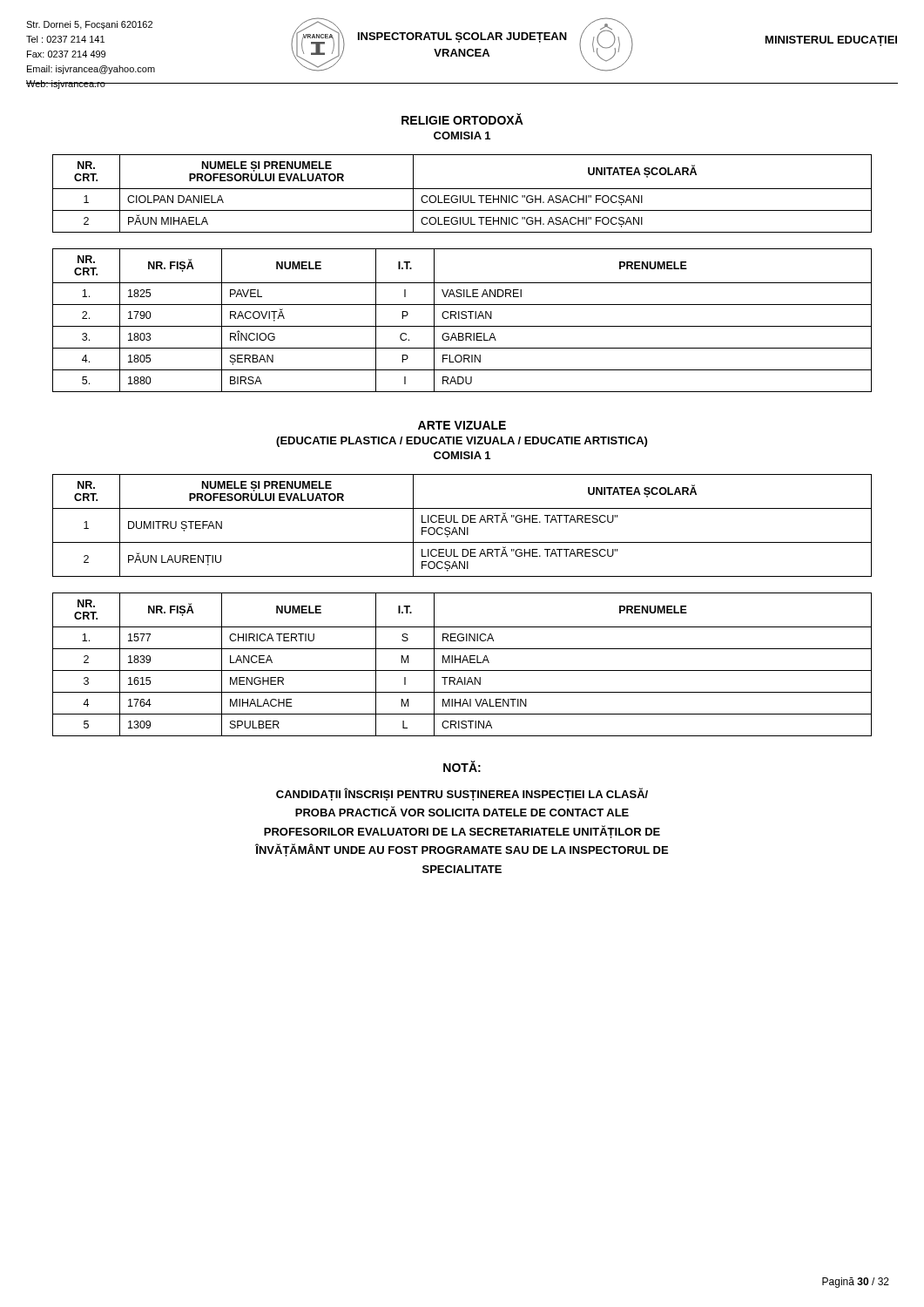Find the table that mentions "COLEGIUL TEHNIC "GH. ASACHI""
The width and height of the screenshot is (924, 1307).
click(462, 193)
